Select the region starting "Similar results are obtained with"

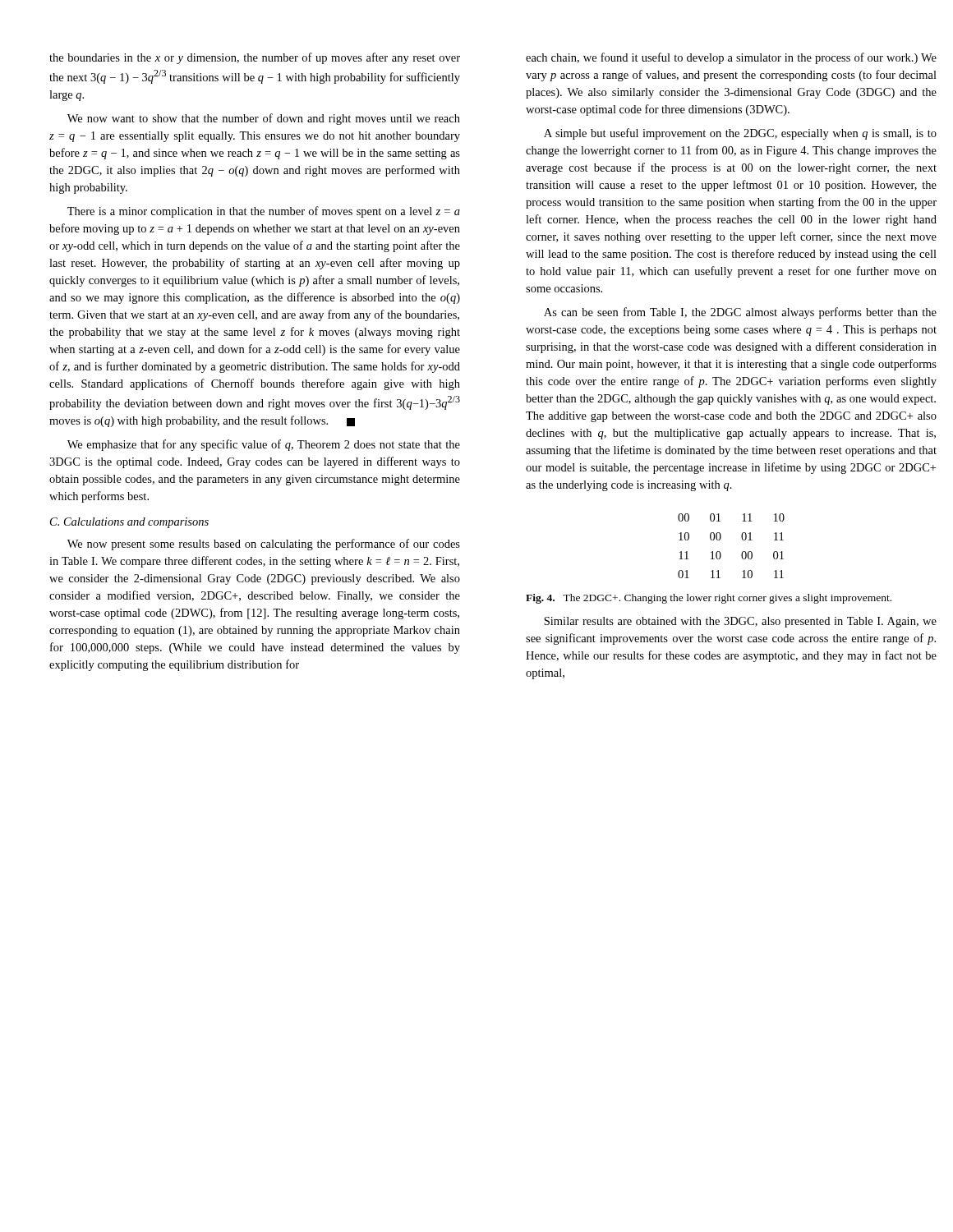pos(731,648)
